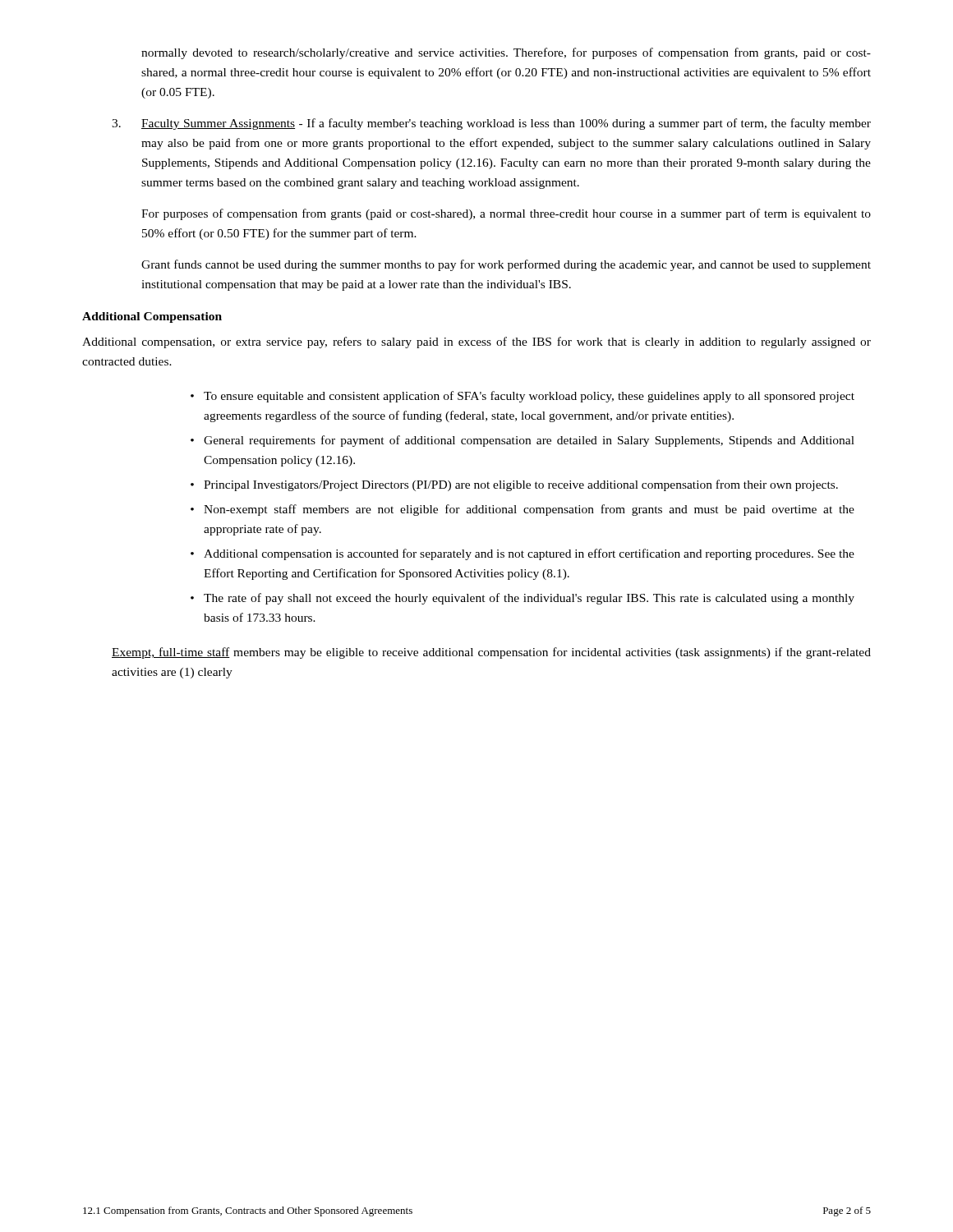Viewport: 953px width, 1232px height.
Task: Point to the region starting "• Additional compensation is accounted for separately and"
Action: tap(518, 564)
